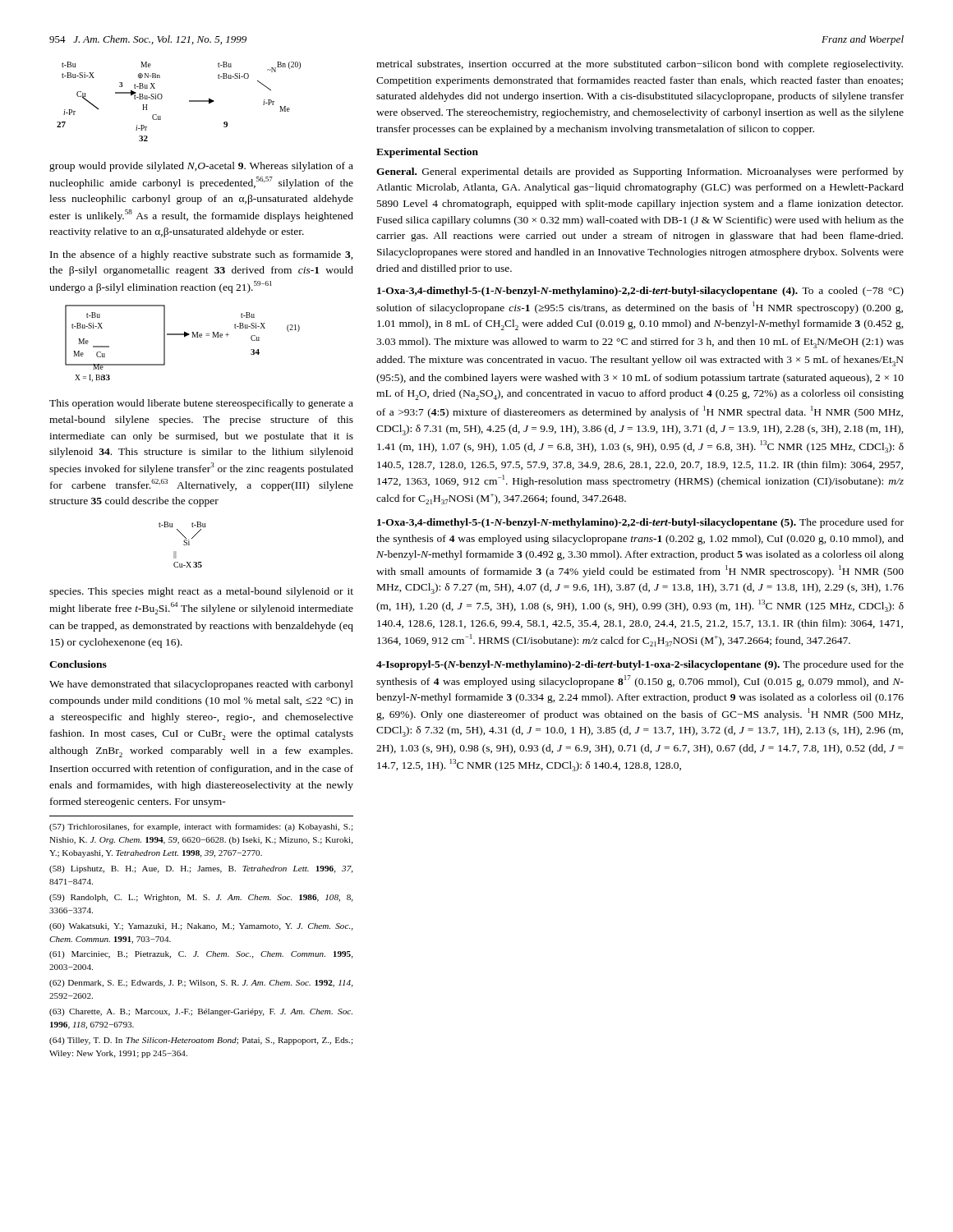Point to the block beginning "(57) Trichlorosilanes, for"
Screen dimensions: 1232x953
[x=201, y=840]
